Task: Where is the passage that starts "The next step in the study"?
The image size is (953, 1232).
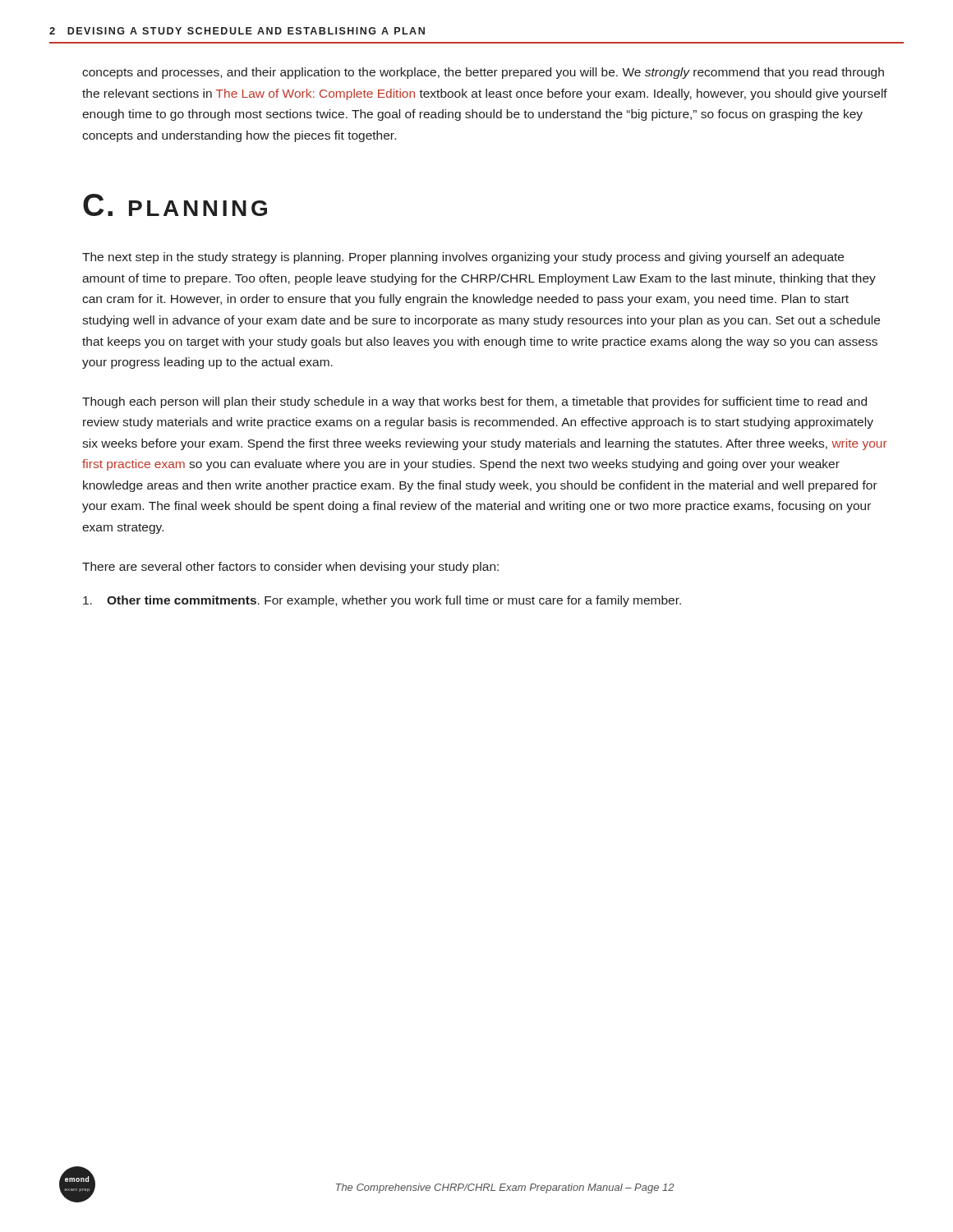Action: (481, 309)
